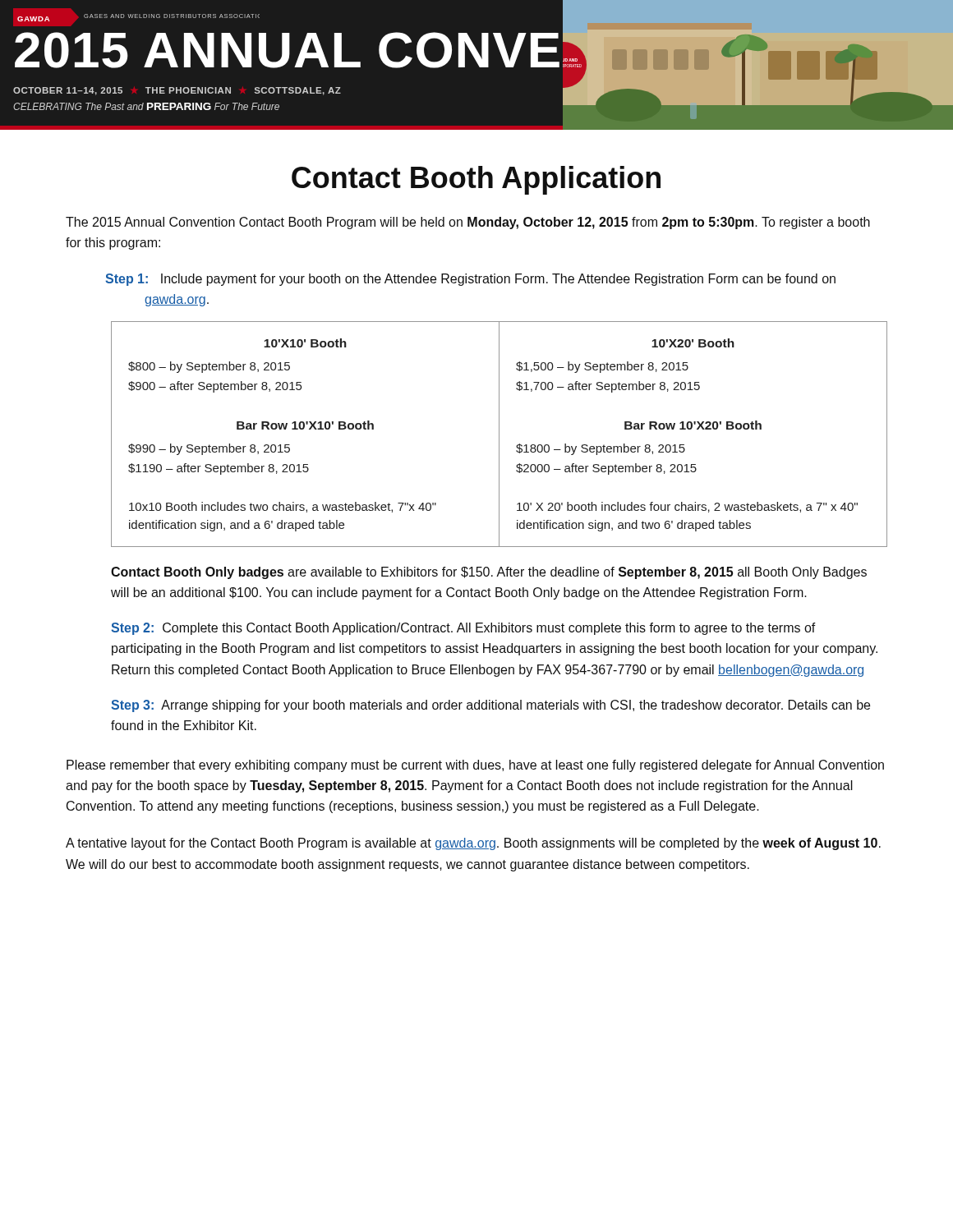
Task: Click on the passage starting "Contact Booth Application"
Action: coord(476,178)
